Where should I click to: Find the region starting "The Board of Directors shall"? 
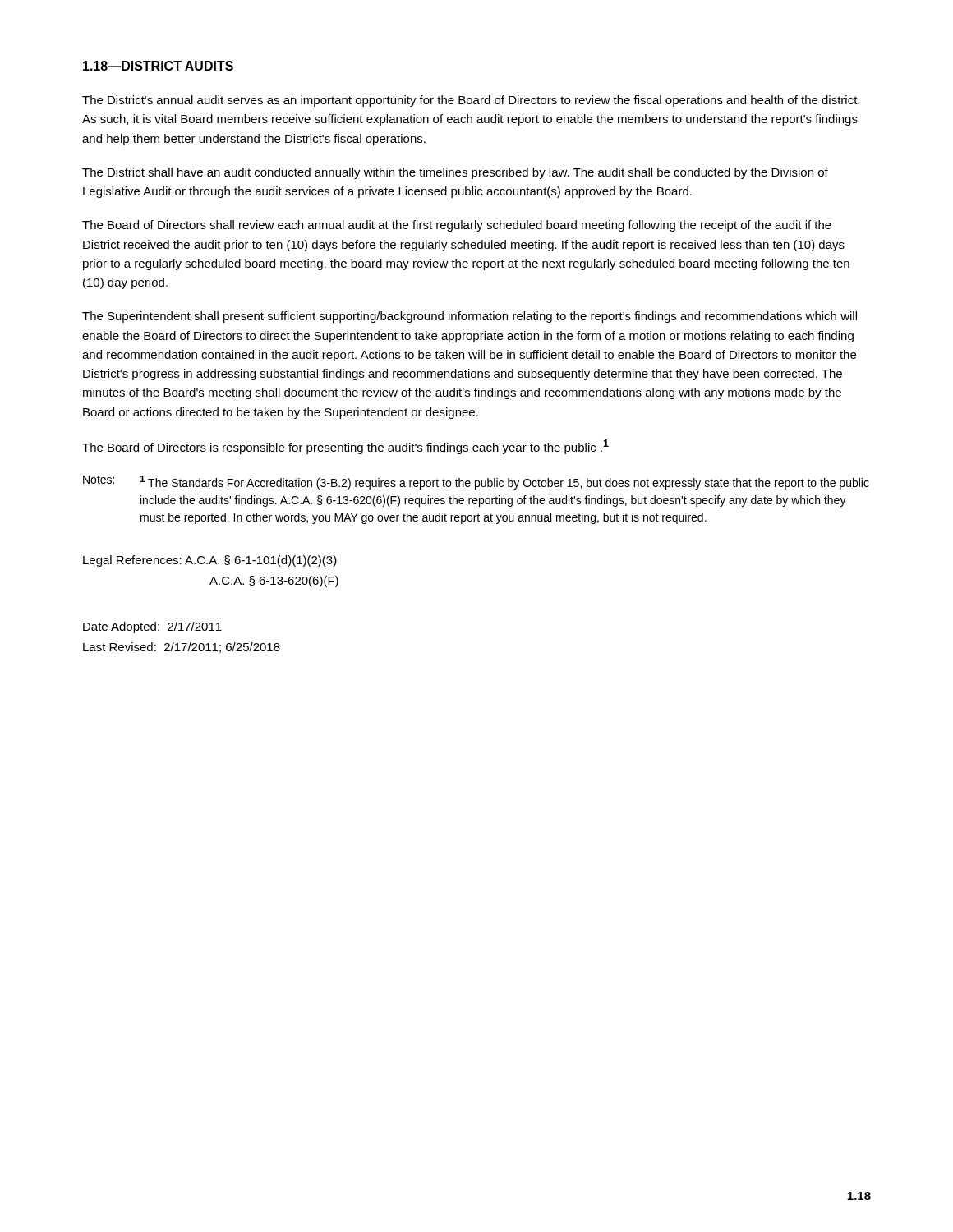click(466, 253)
